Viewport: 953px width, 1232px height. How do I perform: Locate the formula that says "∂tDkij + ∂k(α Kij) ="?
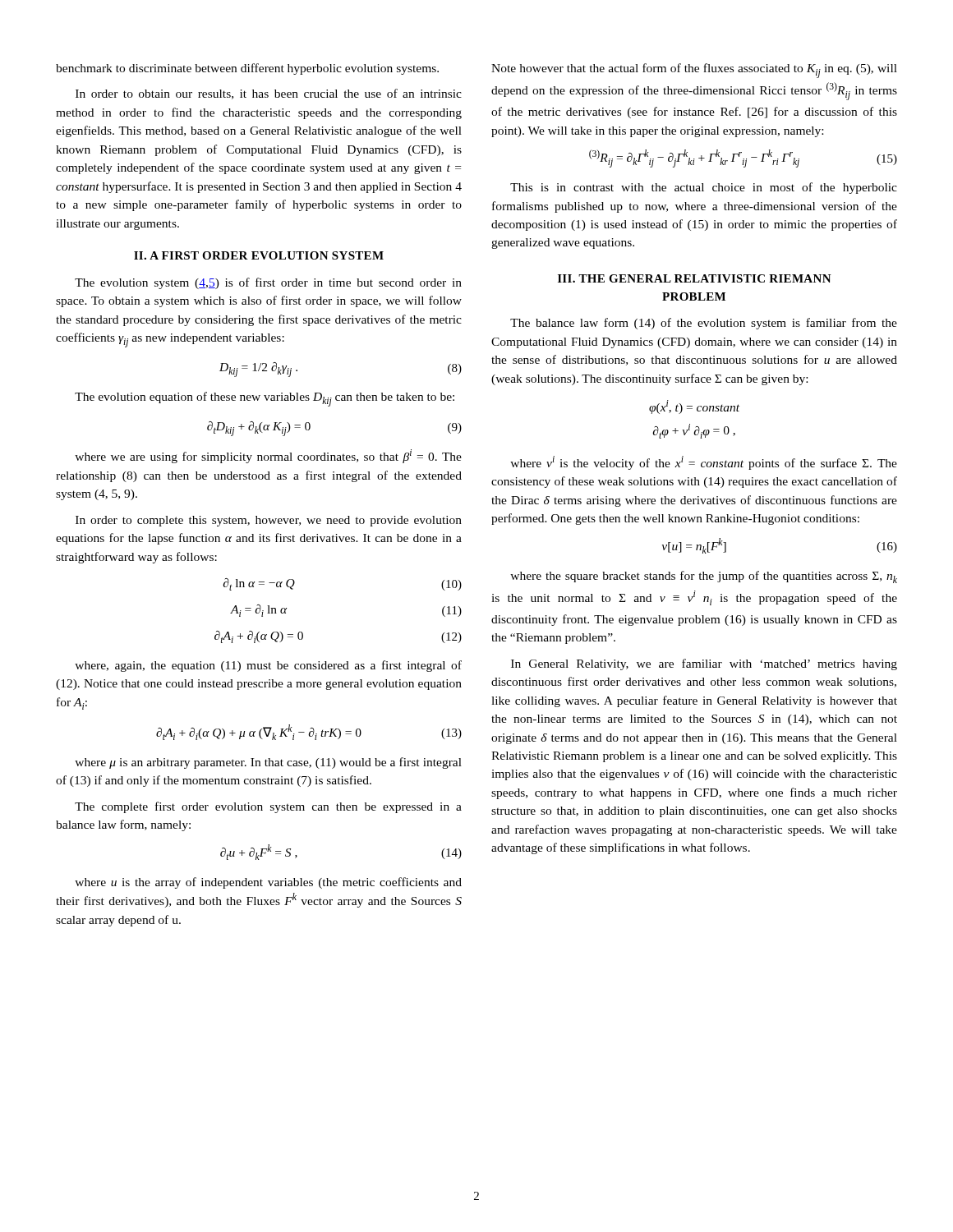263,428
